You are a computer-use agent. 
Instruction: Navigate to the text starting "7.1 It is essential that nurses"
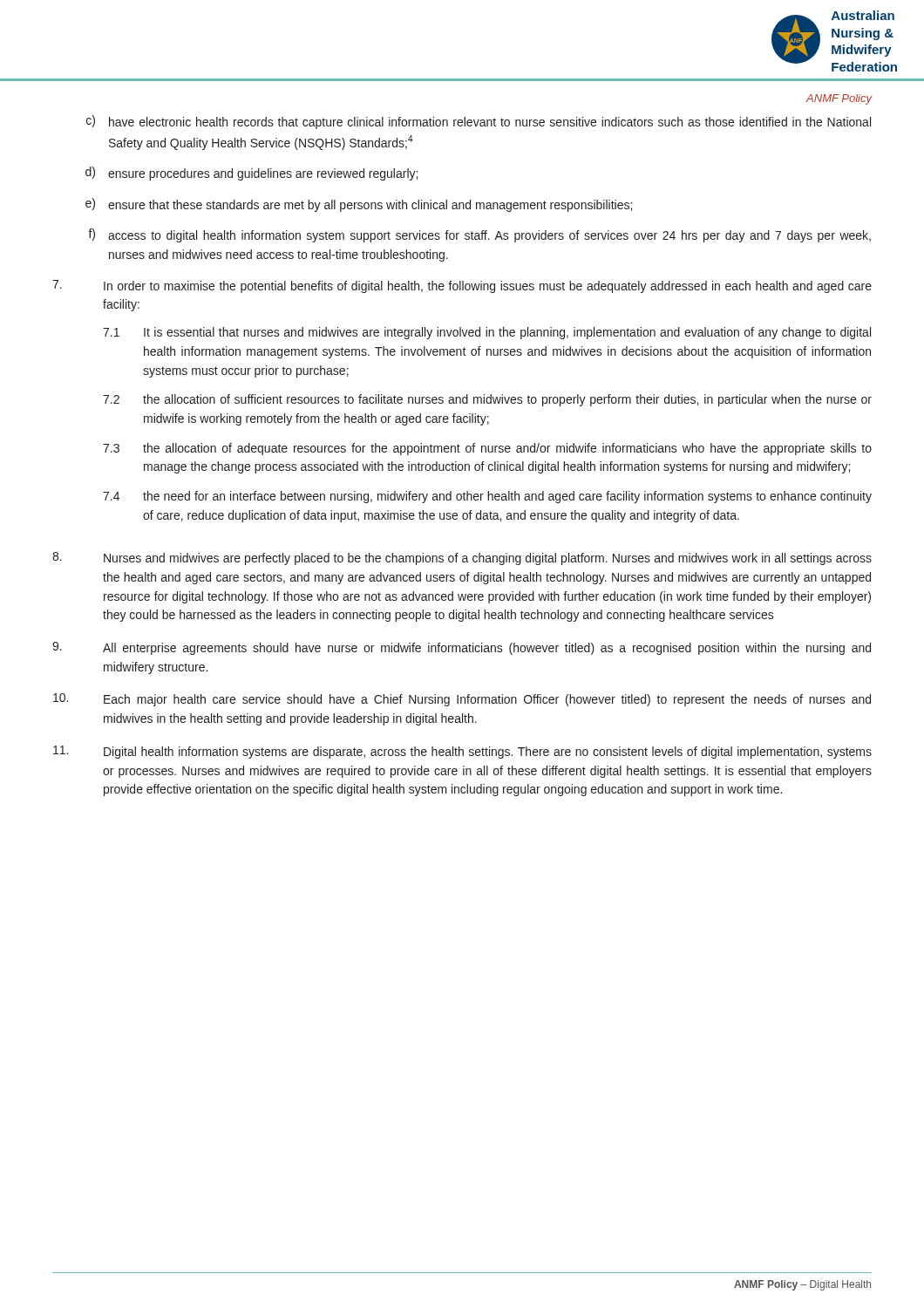coord(487,352)
